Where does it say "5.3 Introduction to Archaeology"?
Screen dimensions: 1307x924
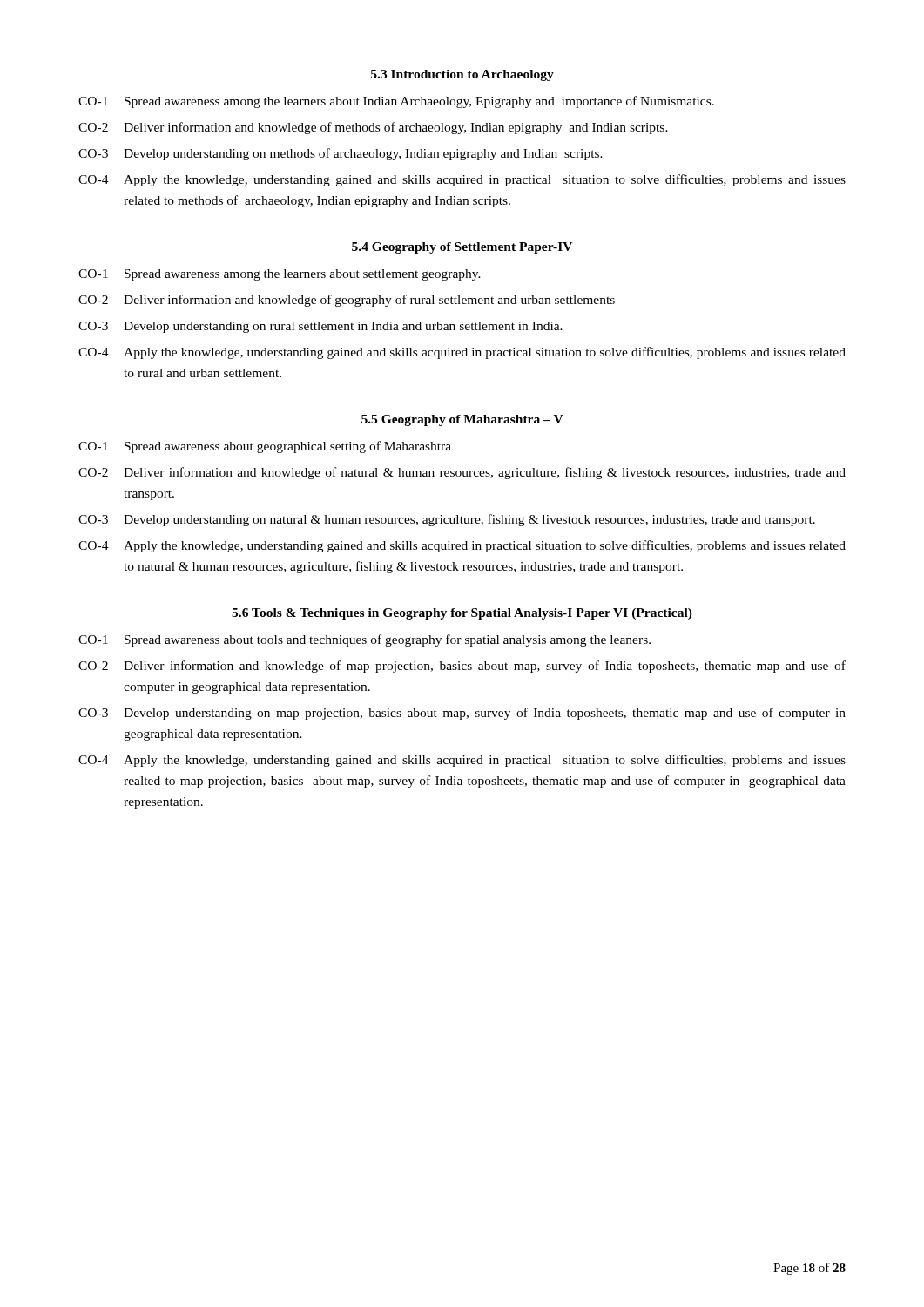coord(462,74)
